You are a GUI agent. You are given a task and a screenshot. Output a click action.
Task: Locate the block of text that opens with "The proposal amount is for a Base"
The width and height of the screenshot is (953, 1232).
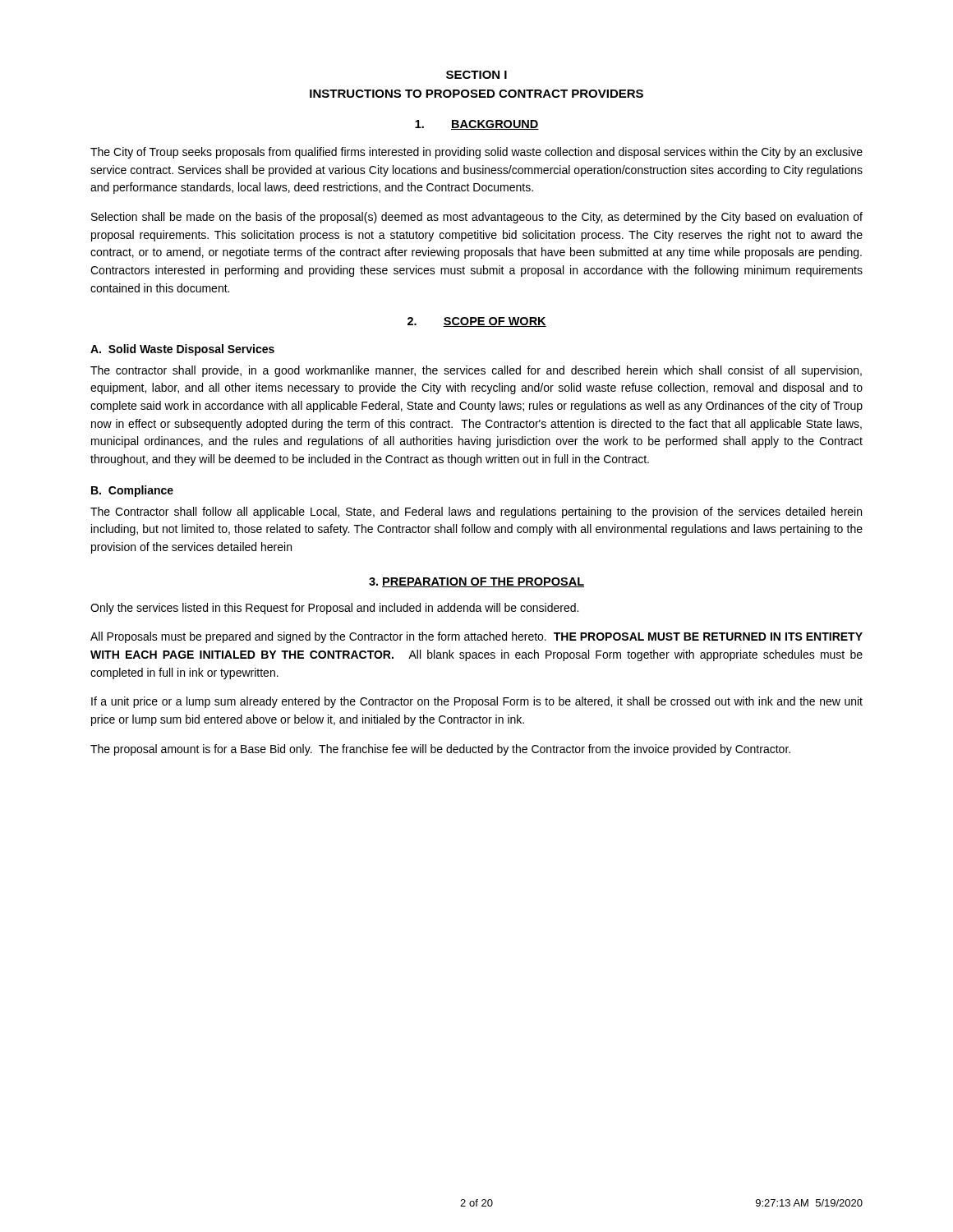(441, 749)
